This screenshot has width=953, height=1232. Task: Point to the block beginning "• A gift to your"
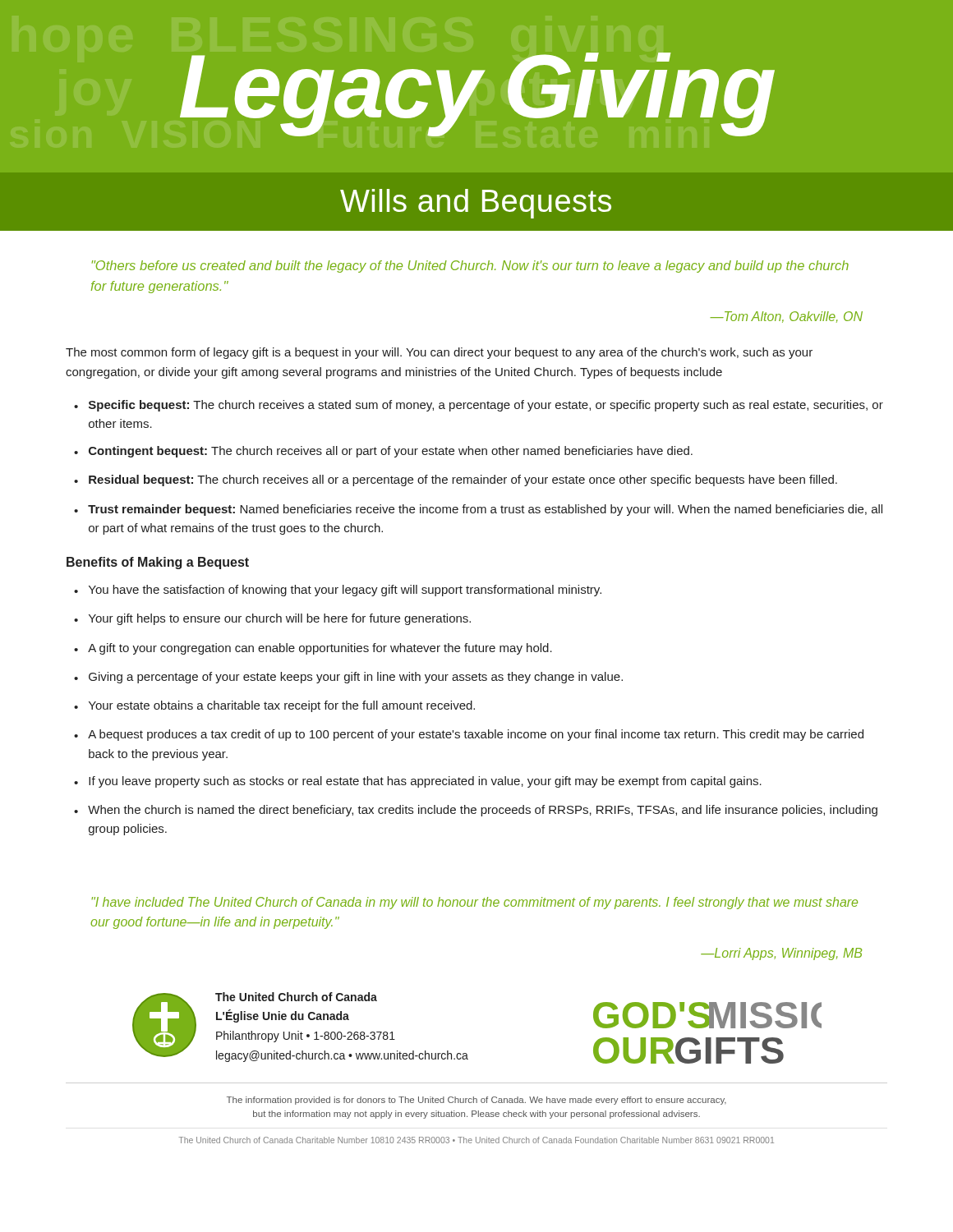click(x=476, y=648)
